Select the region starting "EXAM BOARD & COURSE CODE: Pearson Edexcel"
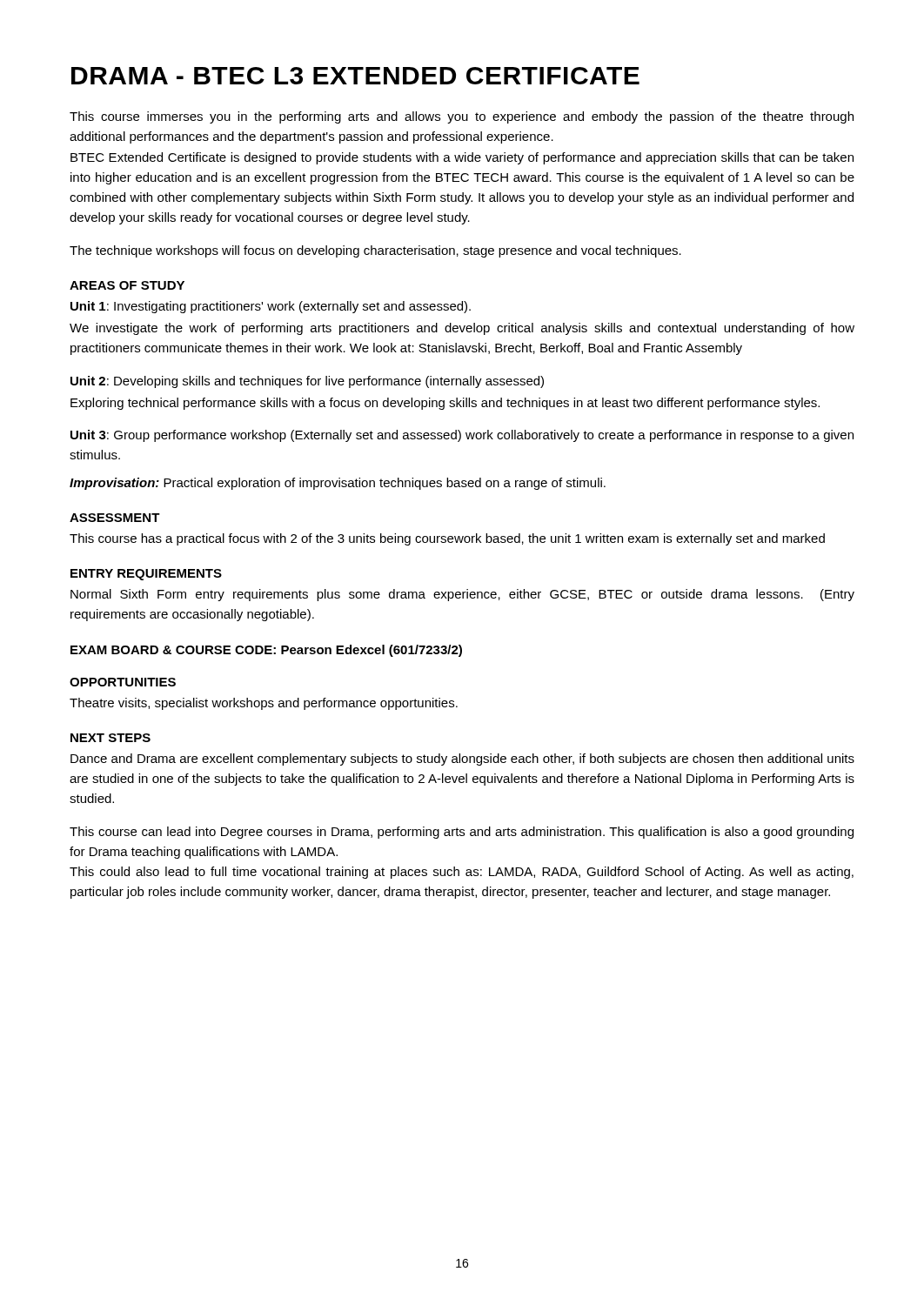This screenshot has height=1305, width=924. (266, 649)
